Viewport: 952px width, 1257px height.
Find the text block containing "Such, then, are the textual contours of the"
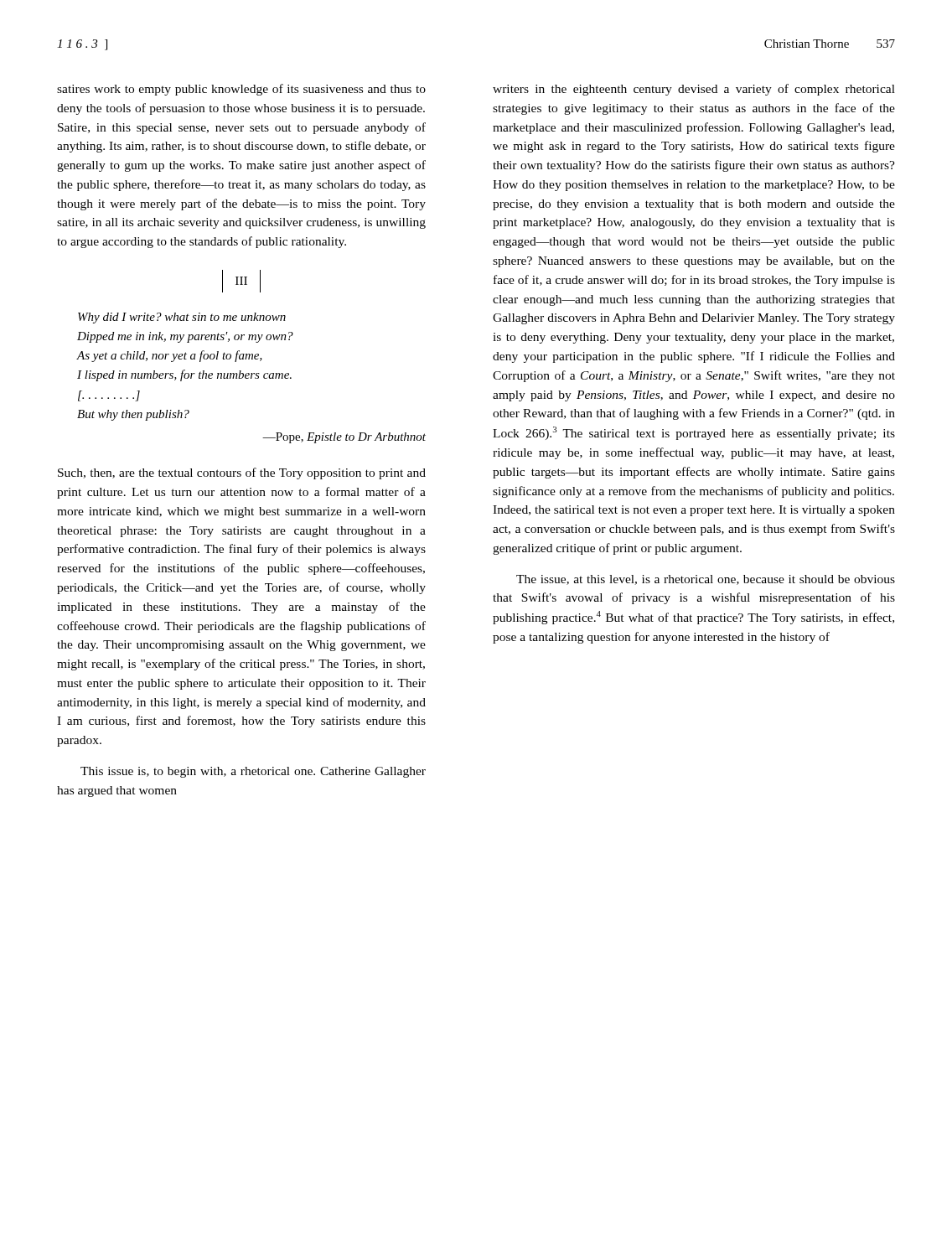(241, 606)
